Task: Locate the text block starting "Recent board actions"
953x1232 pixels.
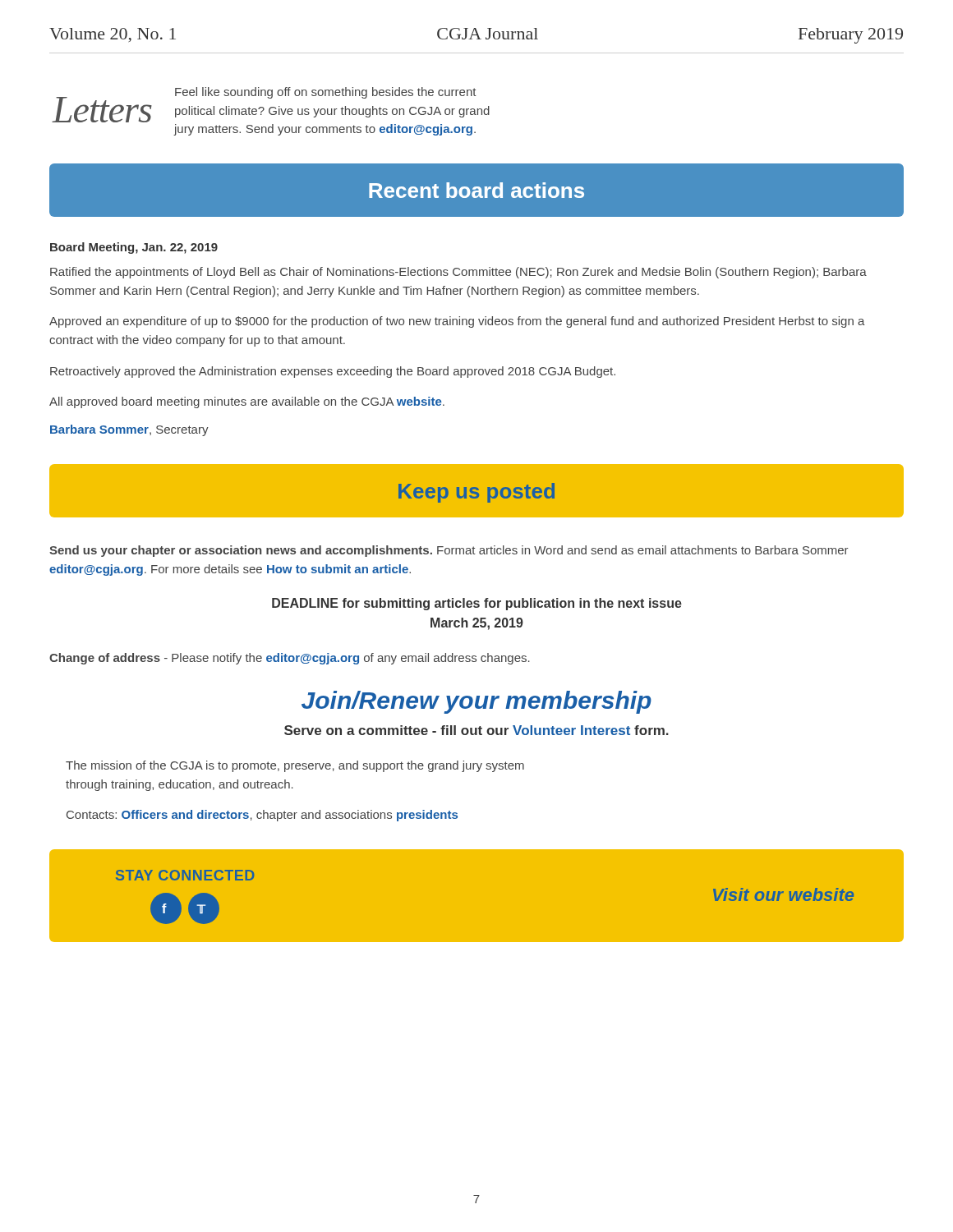Action: 476,191
